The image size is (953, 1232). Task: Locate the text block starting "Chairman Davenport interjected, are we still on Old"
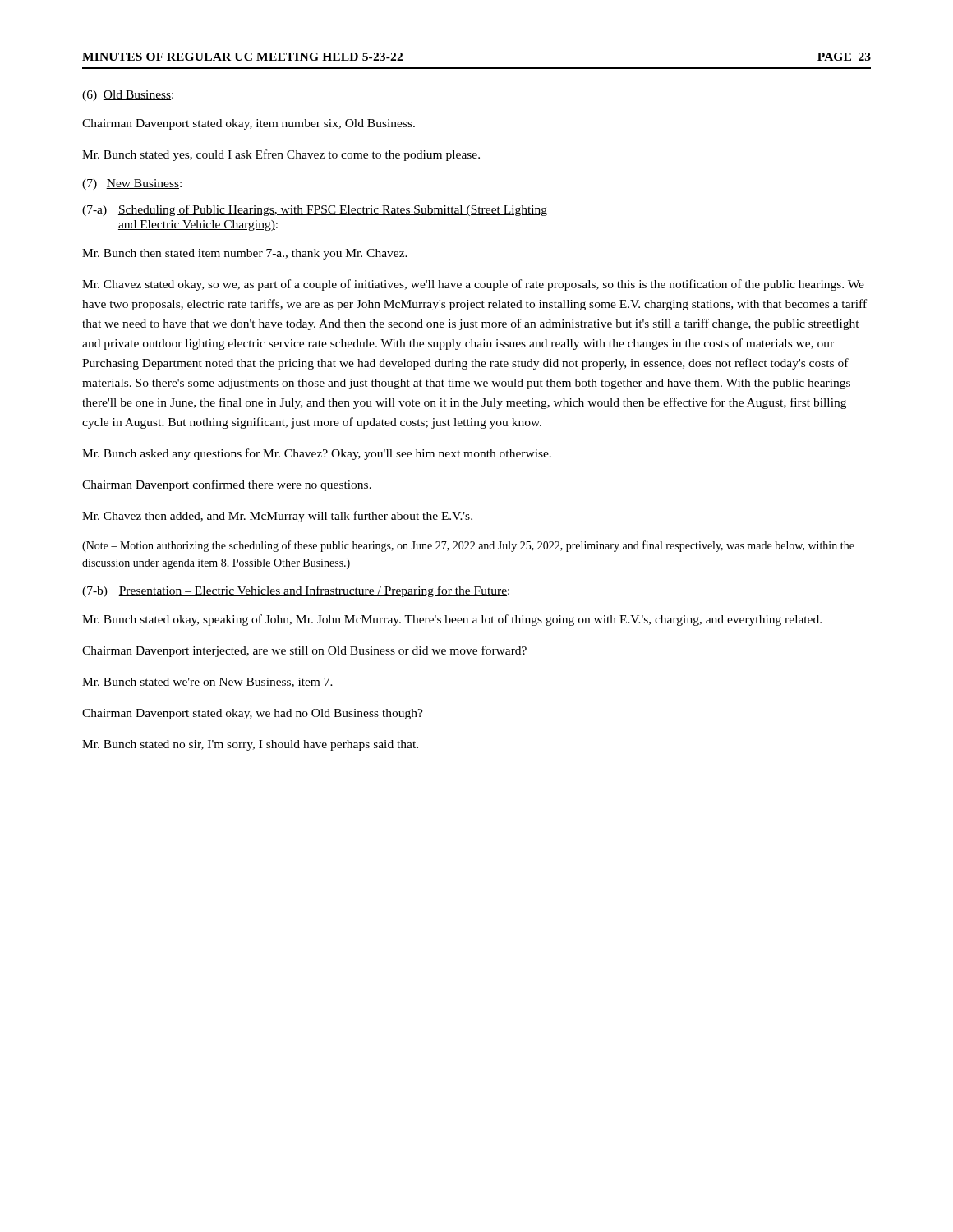click(305, 650)
